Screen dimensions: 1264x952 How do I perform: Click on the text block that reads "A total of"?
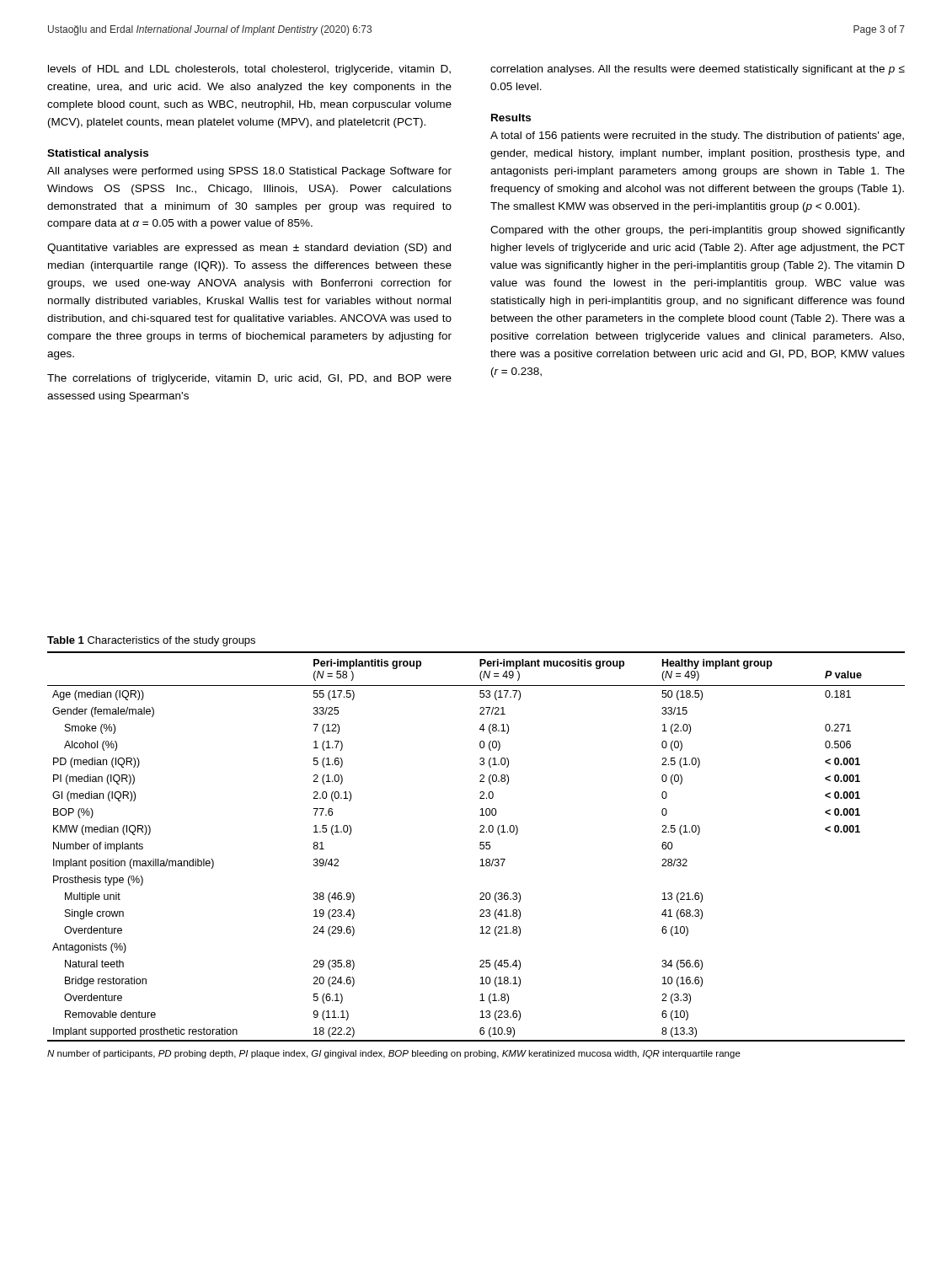click(x=698, y=254)
